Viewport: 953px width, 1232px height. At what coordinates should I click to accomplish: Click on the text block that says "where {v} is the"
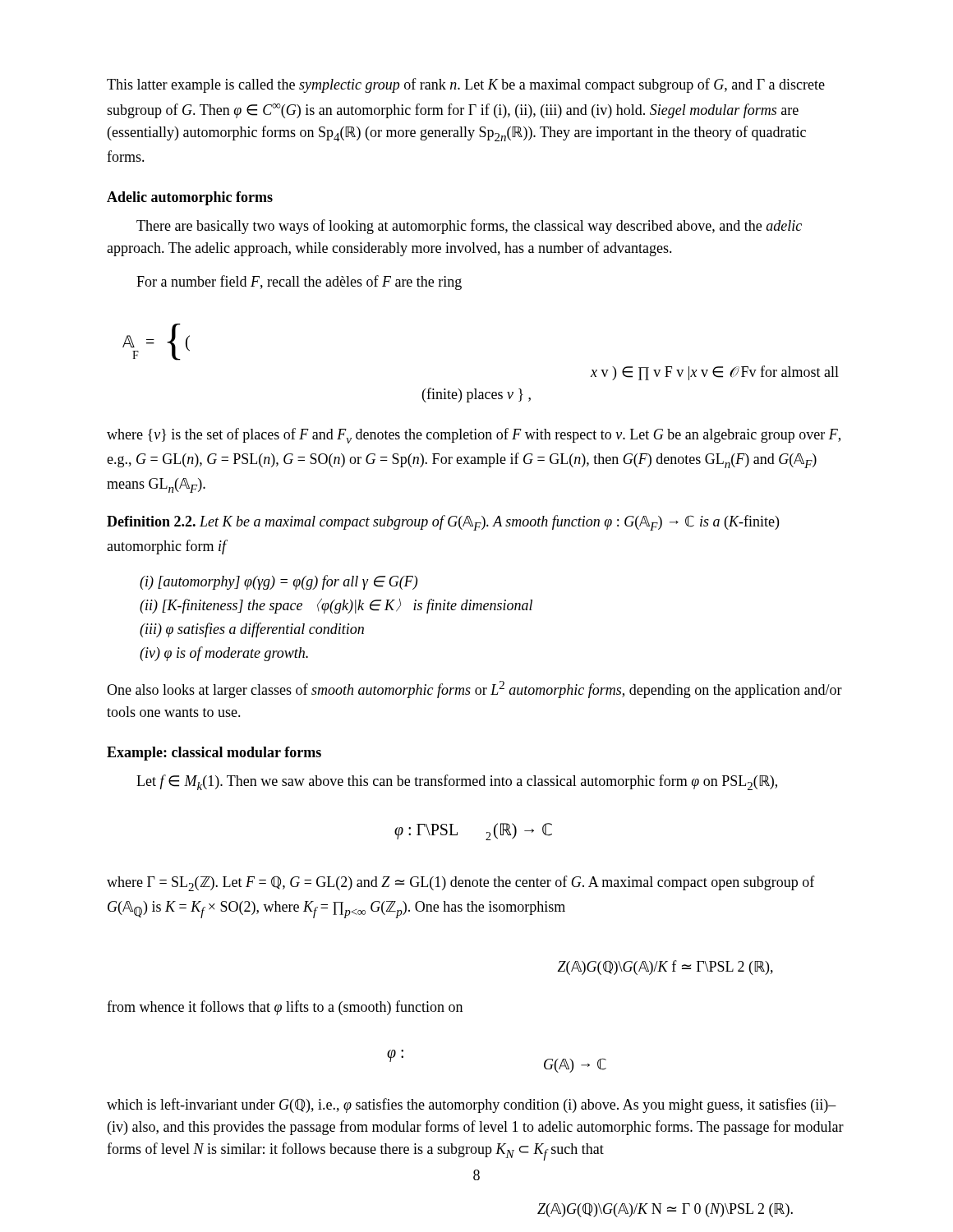point(474,461)
